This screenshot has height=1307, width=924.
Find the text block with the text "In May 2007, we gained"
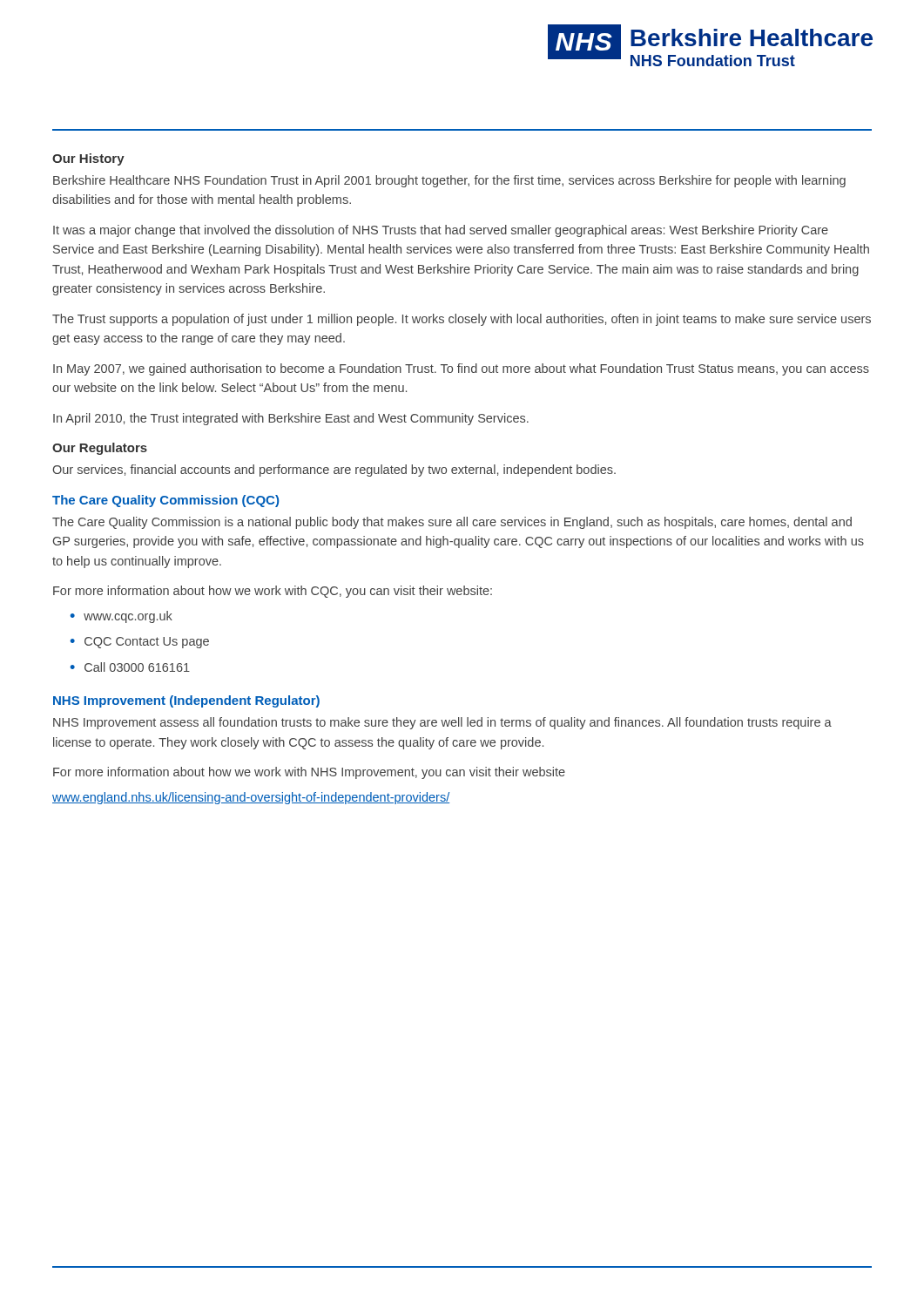[461, 378]
